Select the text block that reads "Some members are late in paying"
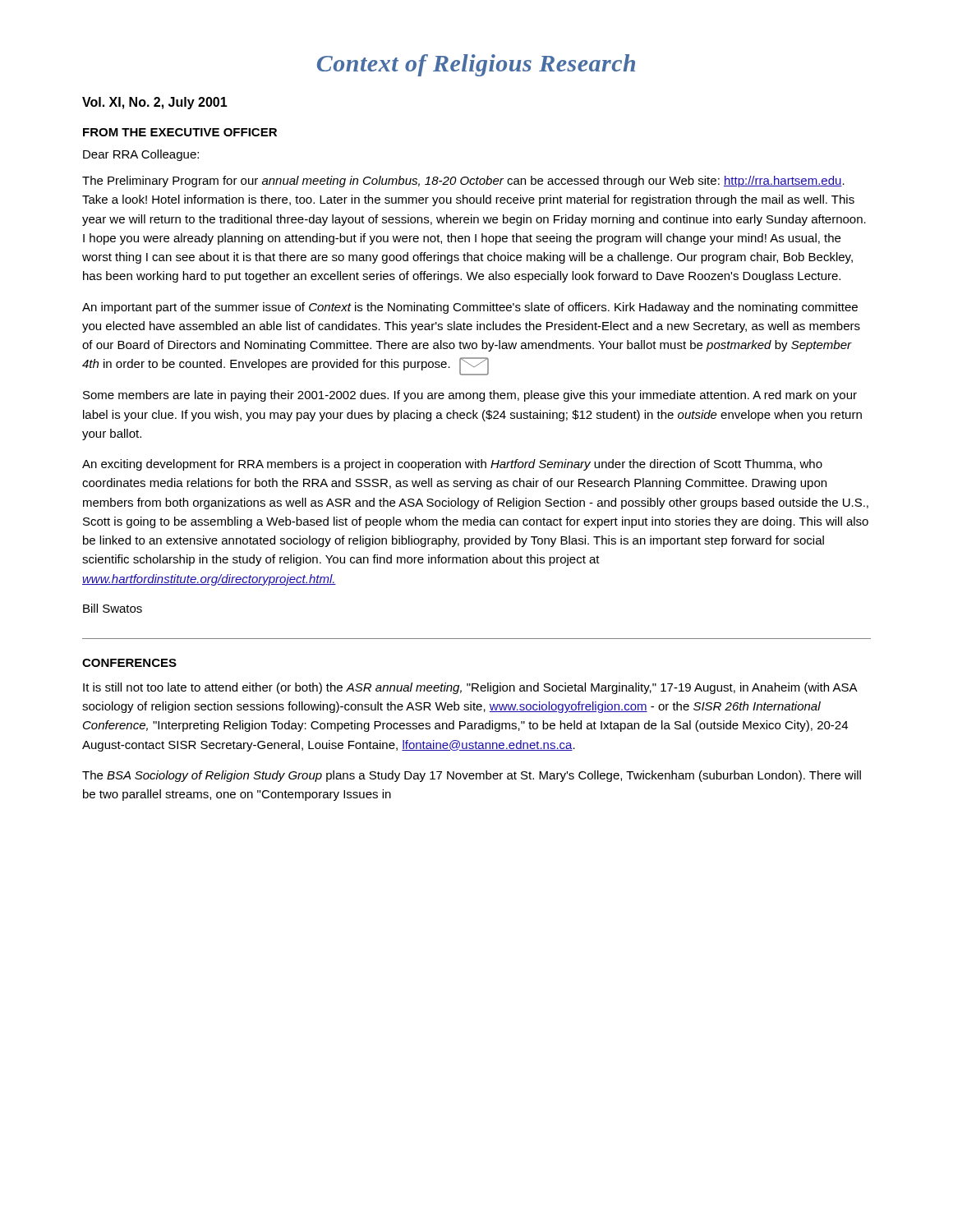Viewport: 953px width, 1232px height. (x=472, y=414)
